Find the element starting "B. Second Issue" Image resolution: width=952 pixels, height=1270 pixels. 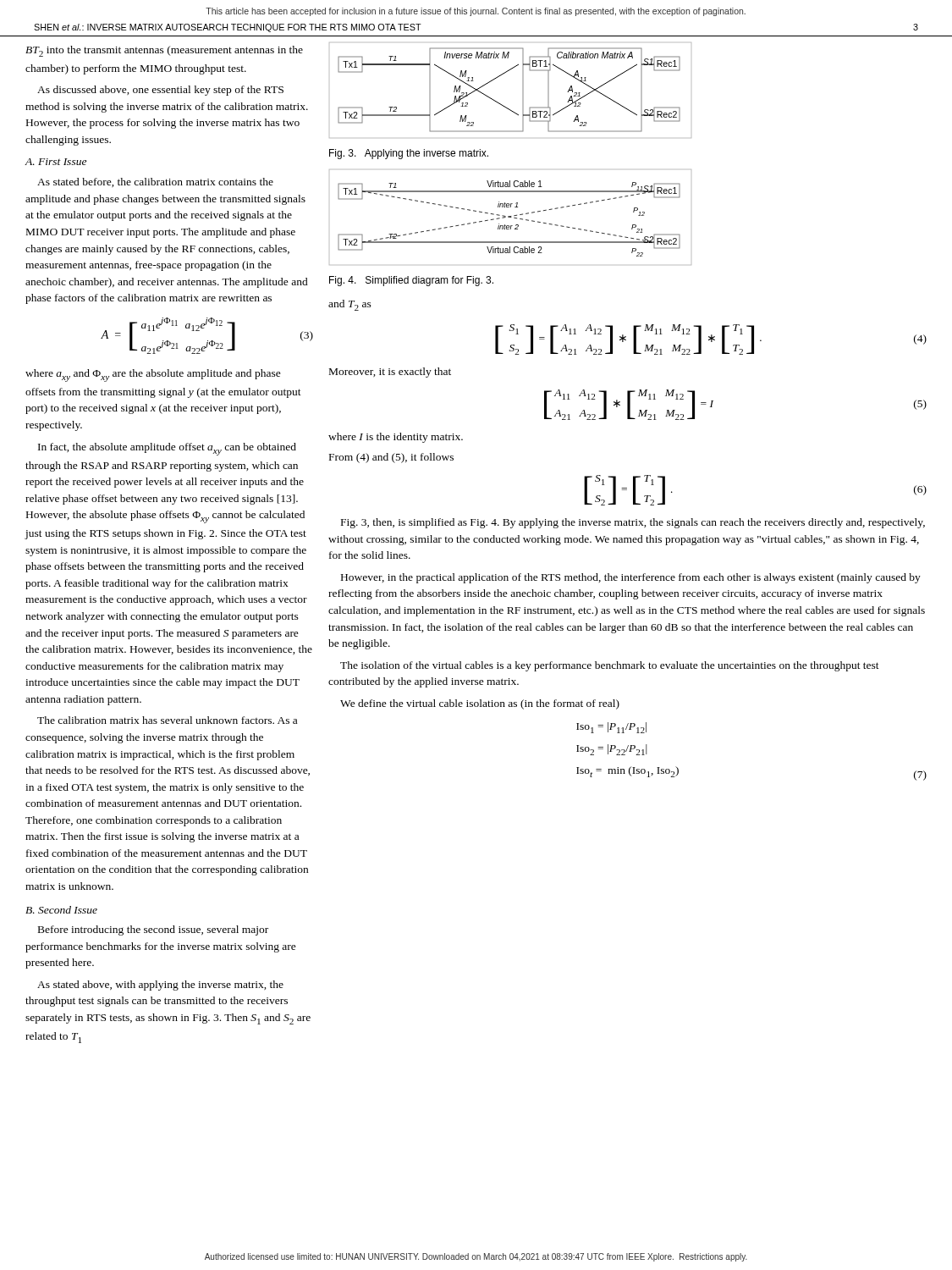point(61,909)
